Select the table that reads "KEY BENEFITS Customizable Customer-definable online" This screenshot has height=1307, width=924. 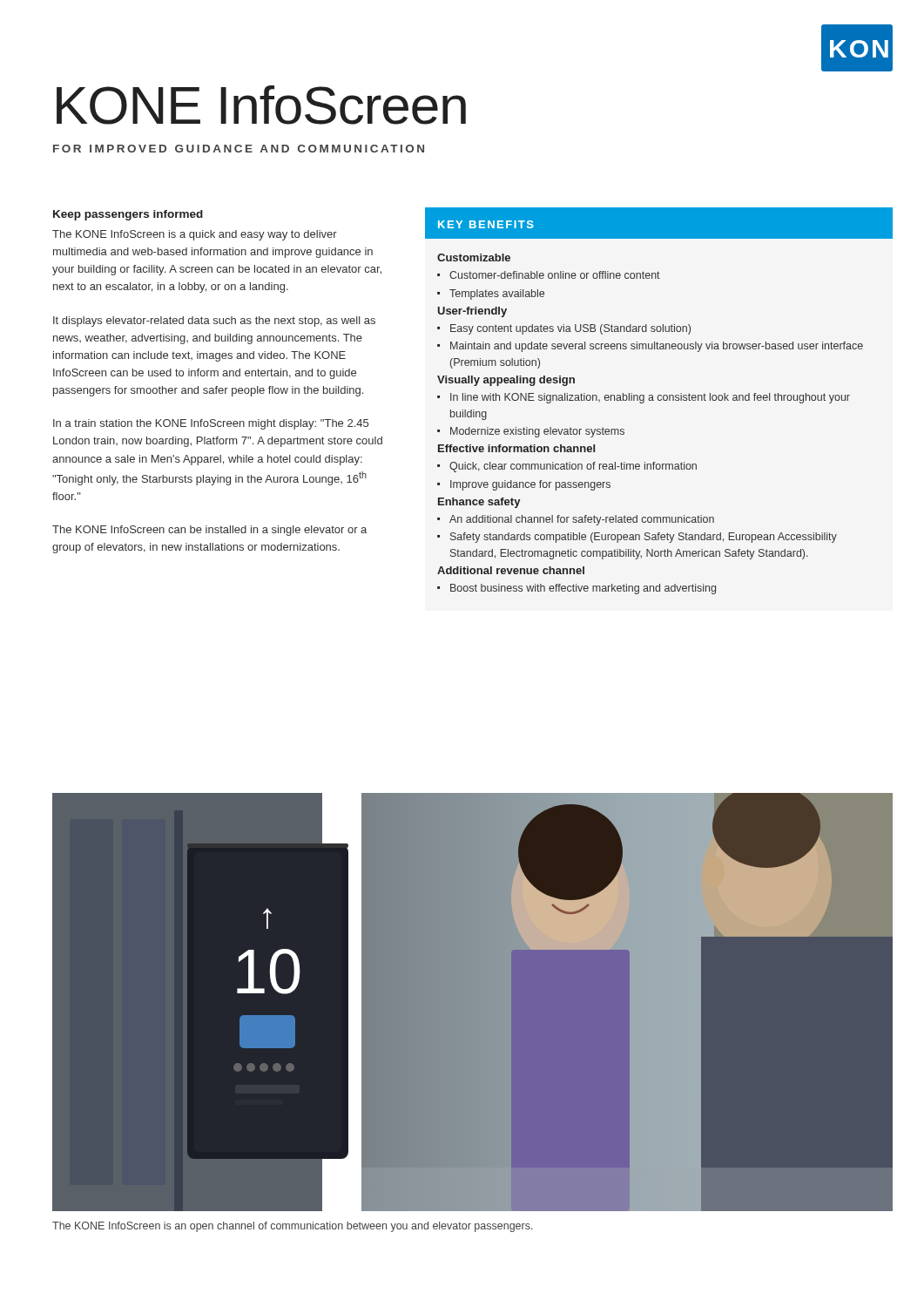[659, 409]
